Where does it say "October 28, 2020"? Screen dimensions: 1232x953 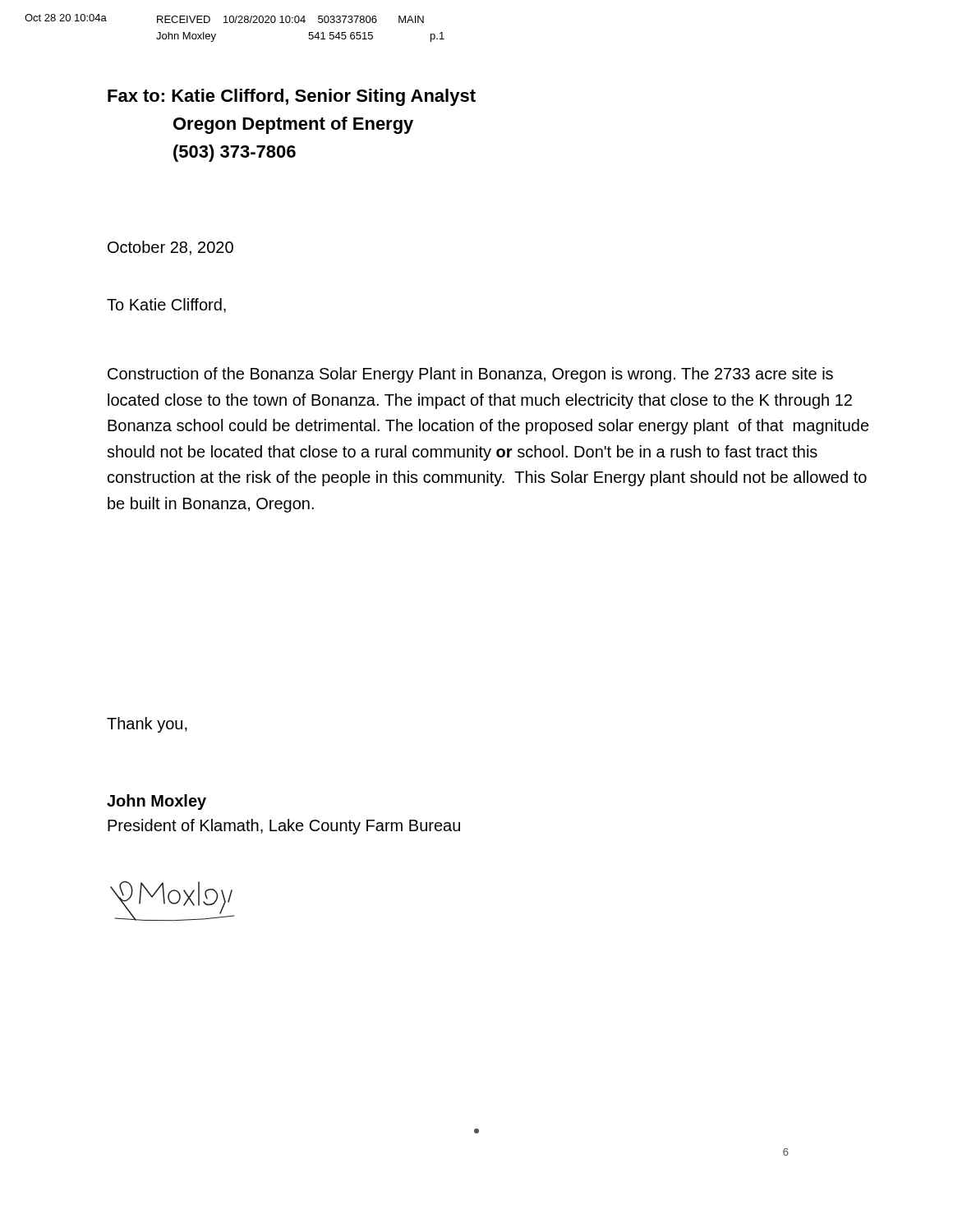(170, 247)
